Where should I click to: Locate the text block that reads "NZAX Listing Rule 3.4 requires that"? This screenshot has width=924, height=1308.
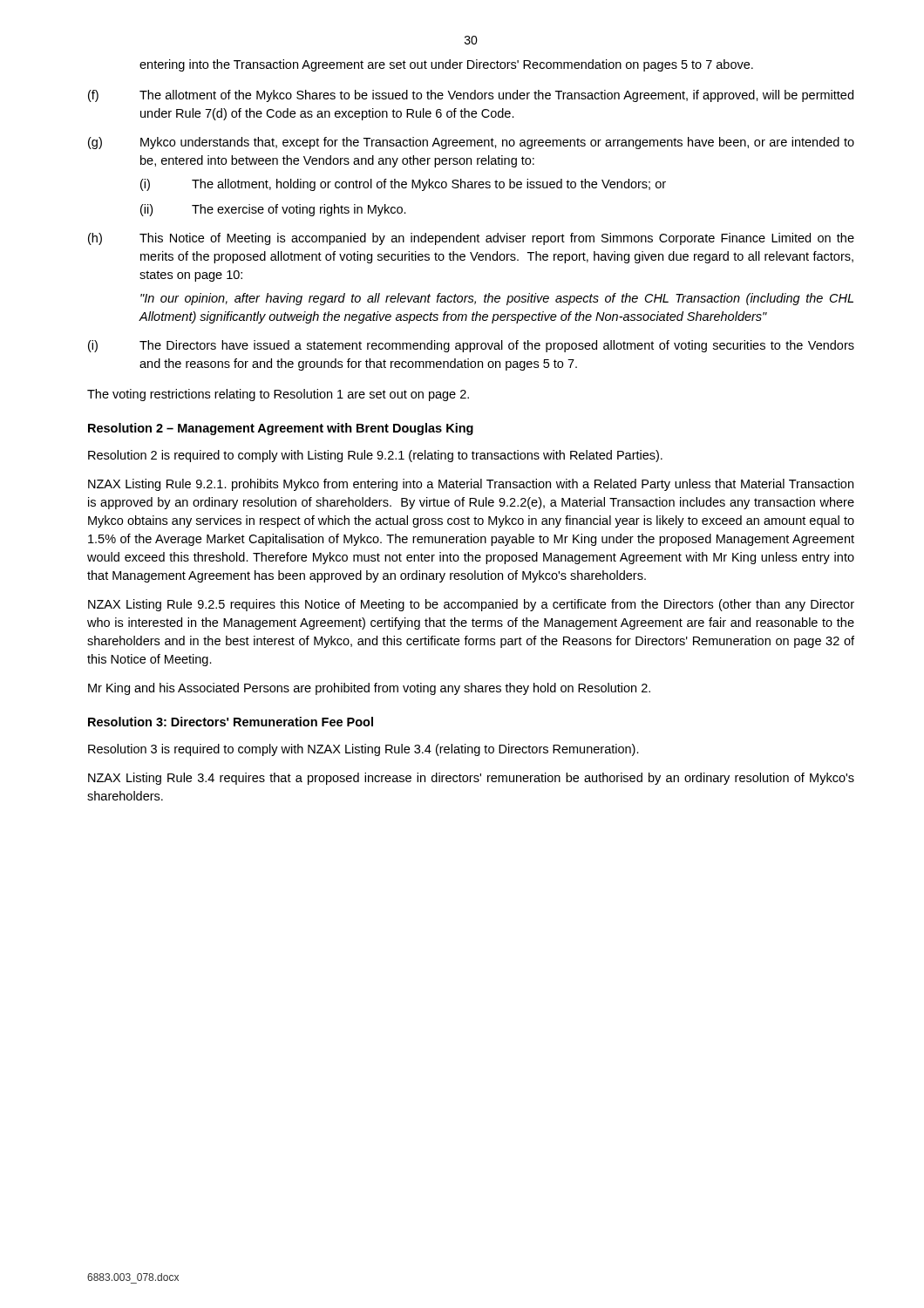(x=471, y=787)
